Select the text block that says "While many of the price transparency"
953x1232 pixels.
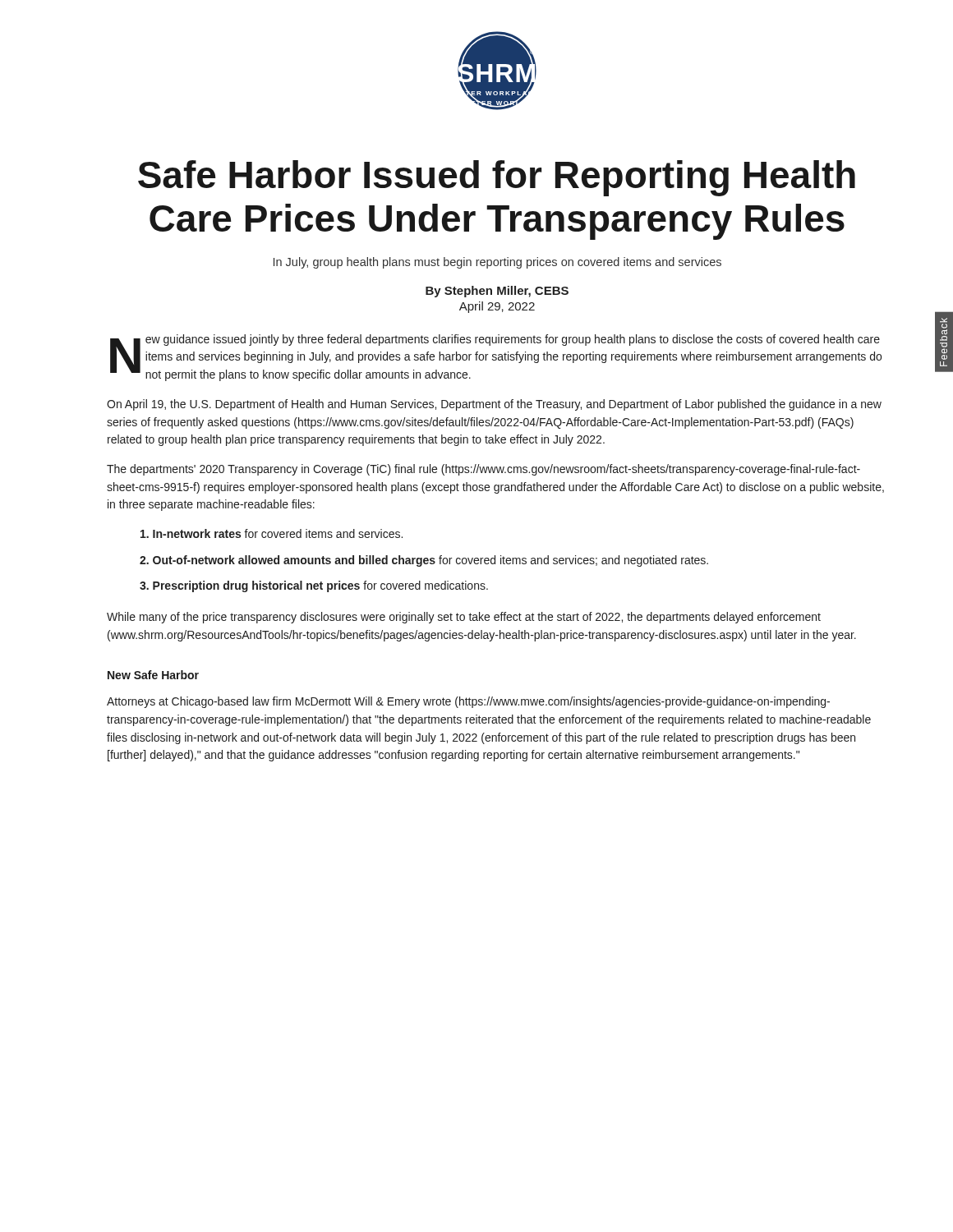482,626
